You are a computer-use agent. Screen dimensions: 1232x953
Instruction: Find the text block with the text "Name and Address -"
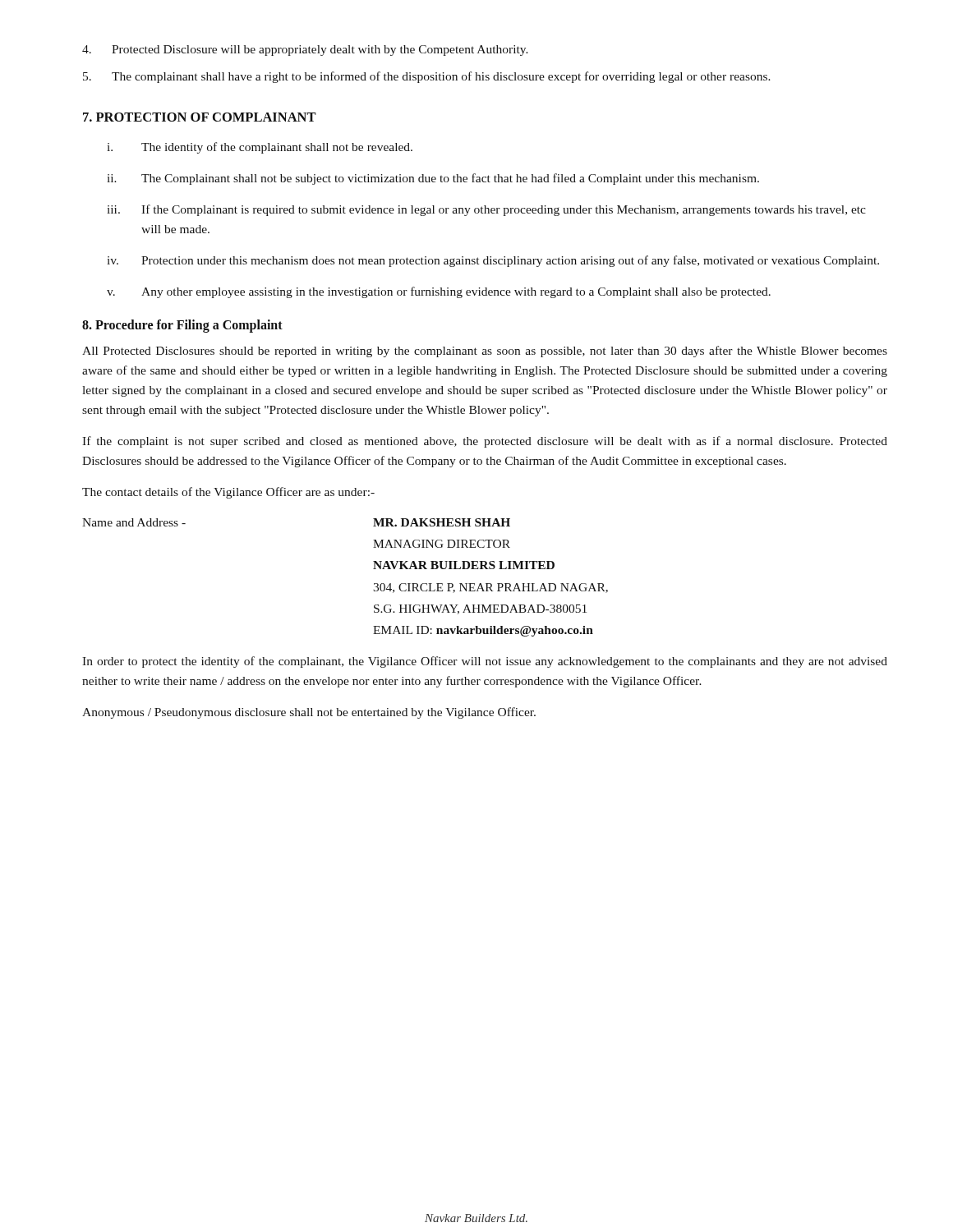pos(131,521)
